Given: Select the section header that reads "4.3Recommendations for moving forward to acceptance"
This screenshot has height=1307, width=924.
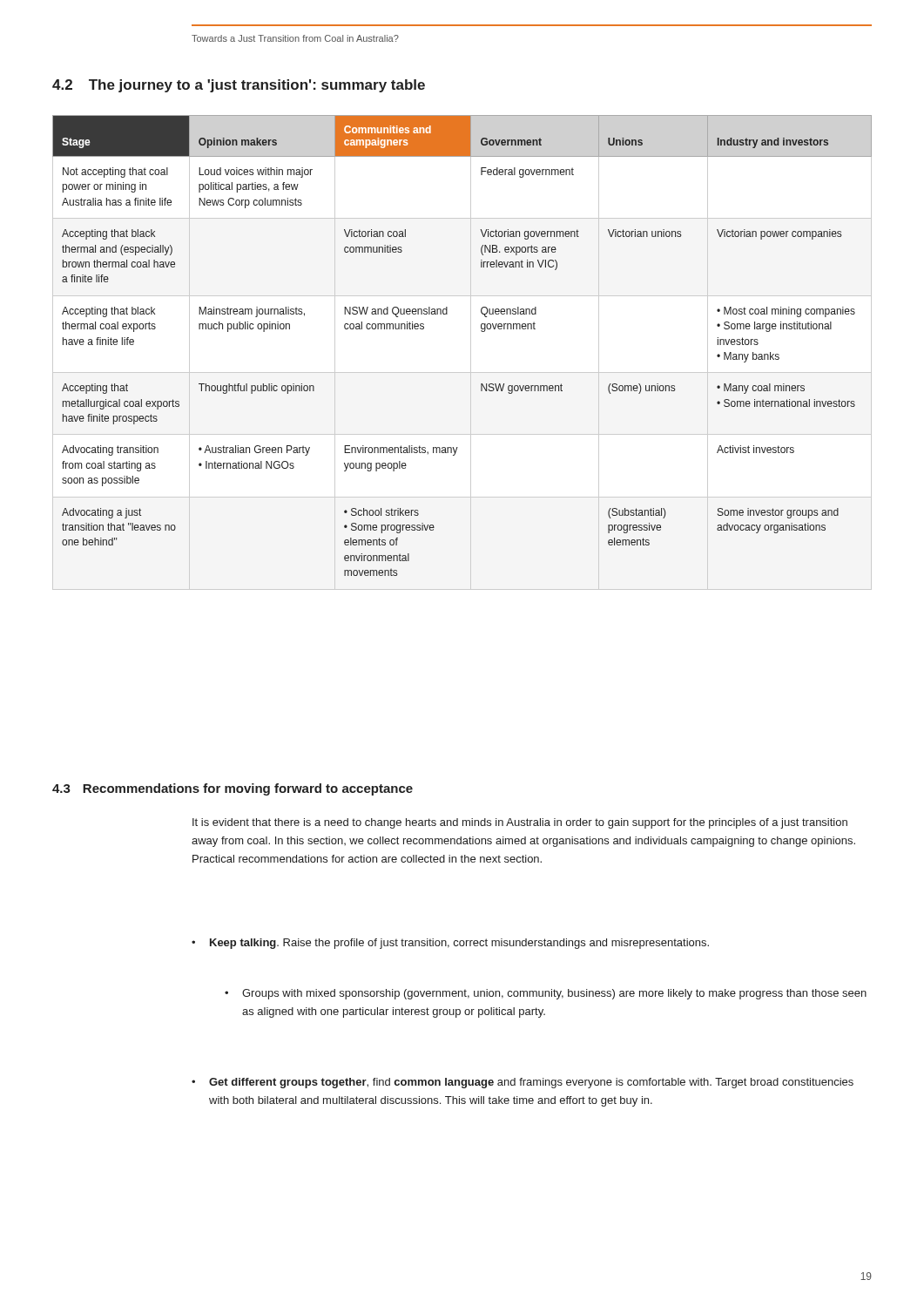Looking at the screenshot, I should tap(233, 789).
